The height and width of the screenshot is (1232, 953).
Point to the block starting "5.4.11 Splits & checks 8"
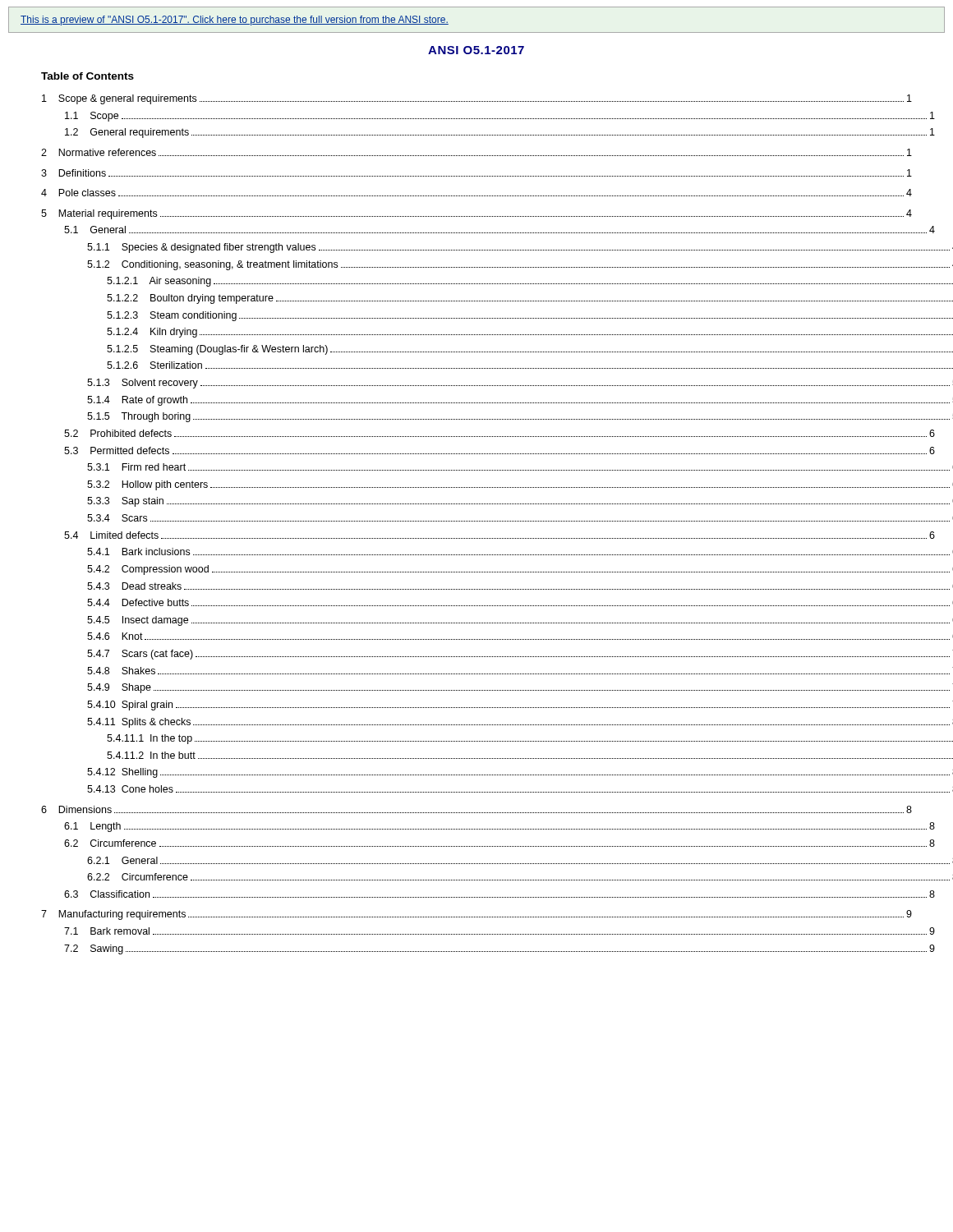pos(520,722)
